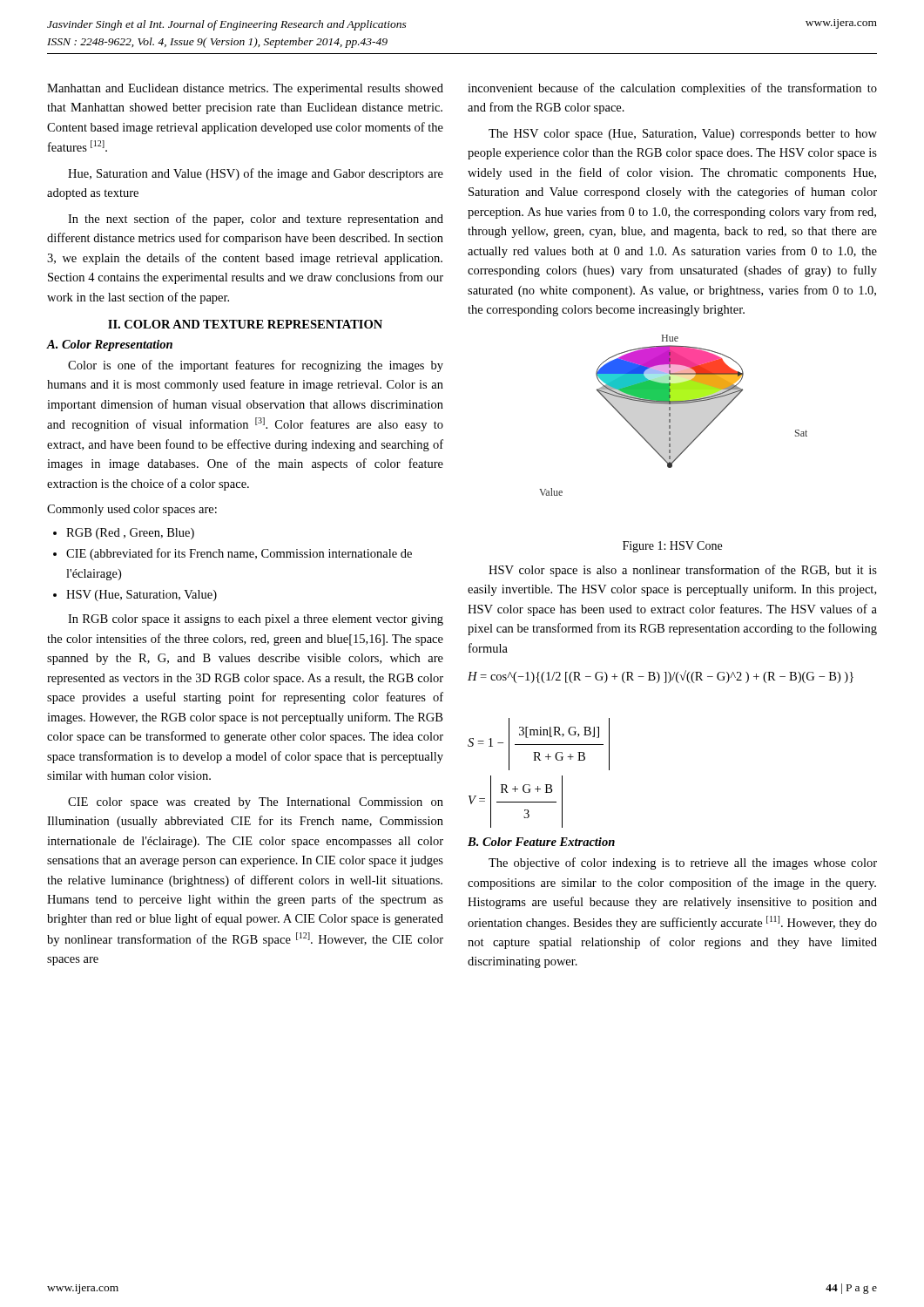The image size is (924, 1307).
Task: Find the passage starting "B. Color Feature Extraction"
Action: click(541, 842)
